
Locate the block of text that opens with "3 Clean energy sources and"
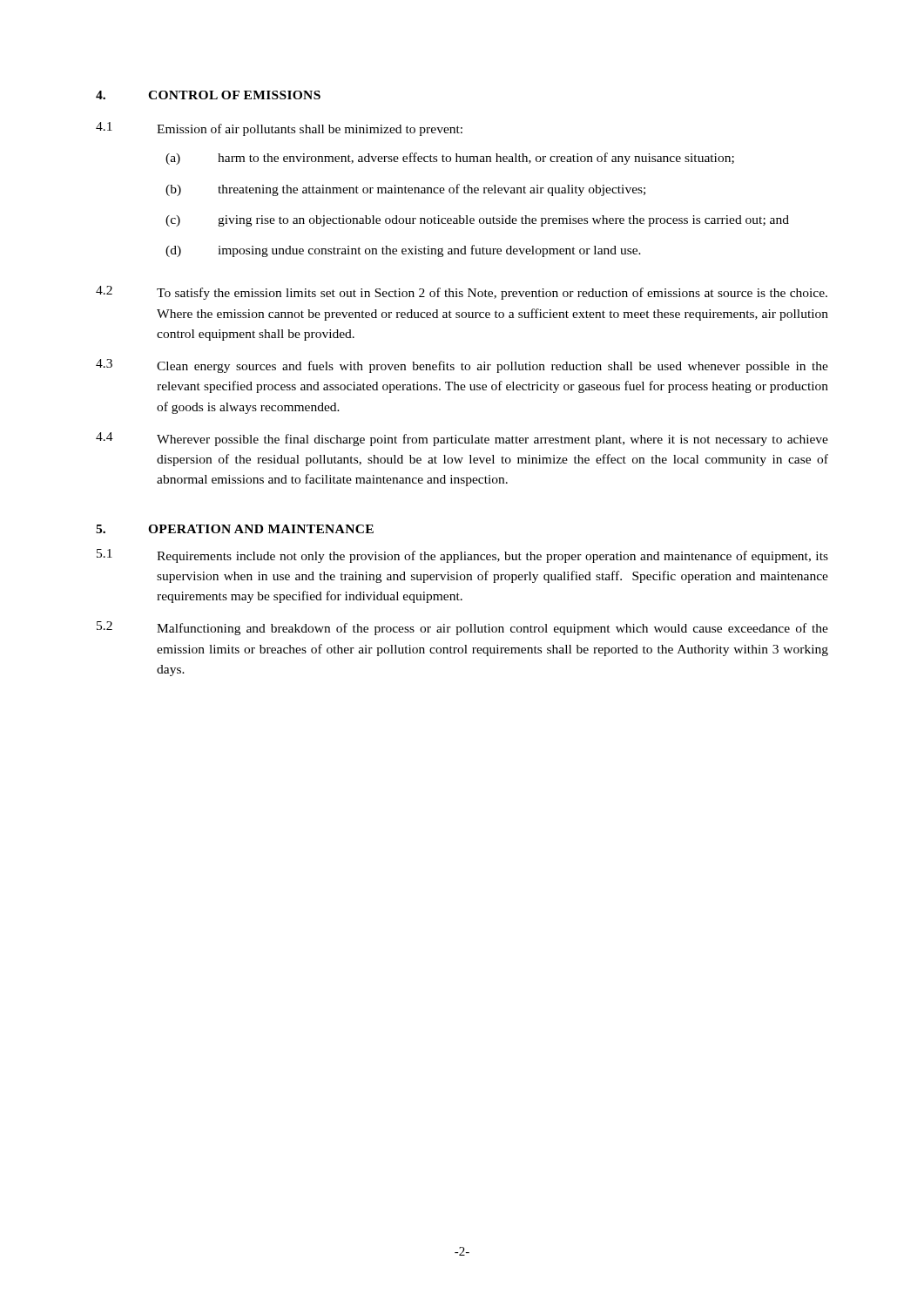pyautogui.click(x=462, y=386)
